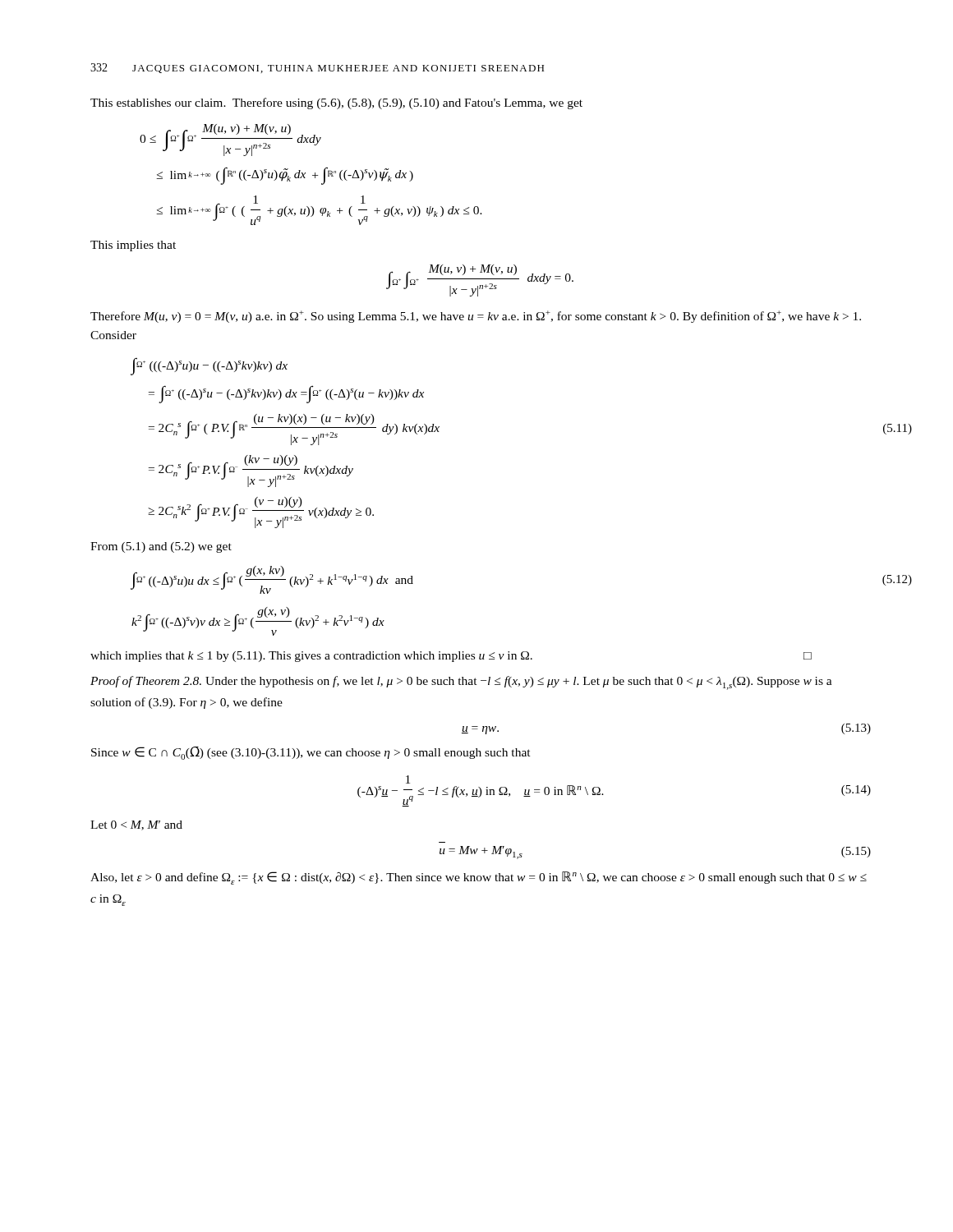The height and width of the screenshot is (1232, 953).
Task: Locate the formula that opens with "u = Mw +"
Action: coord(484,852)
